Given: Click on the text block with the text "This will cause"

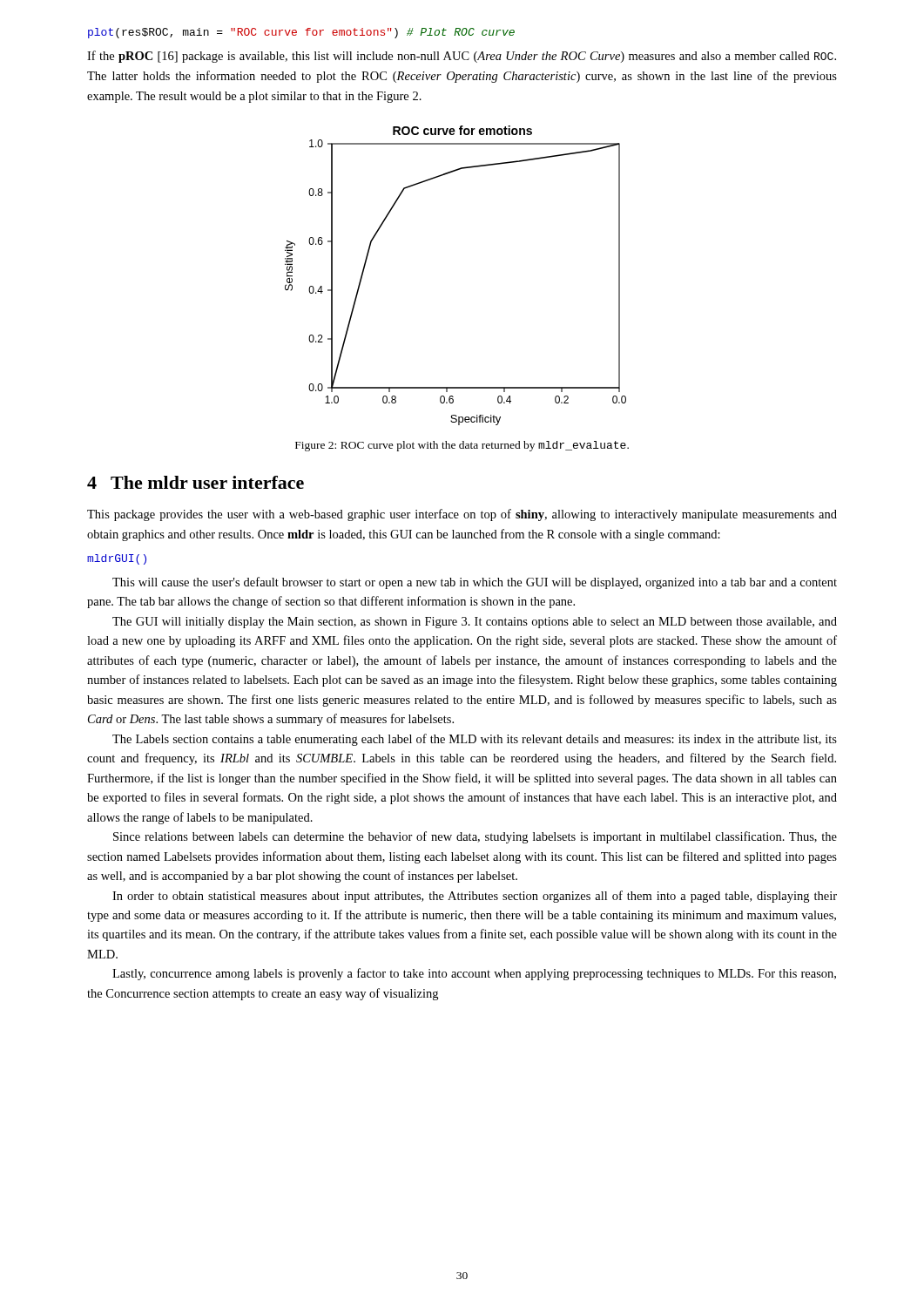Looking at the screenshot, I should click(x=462, y=788).
